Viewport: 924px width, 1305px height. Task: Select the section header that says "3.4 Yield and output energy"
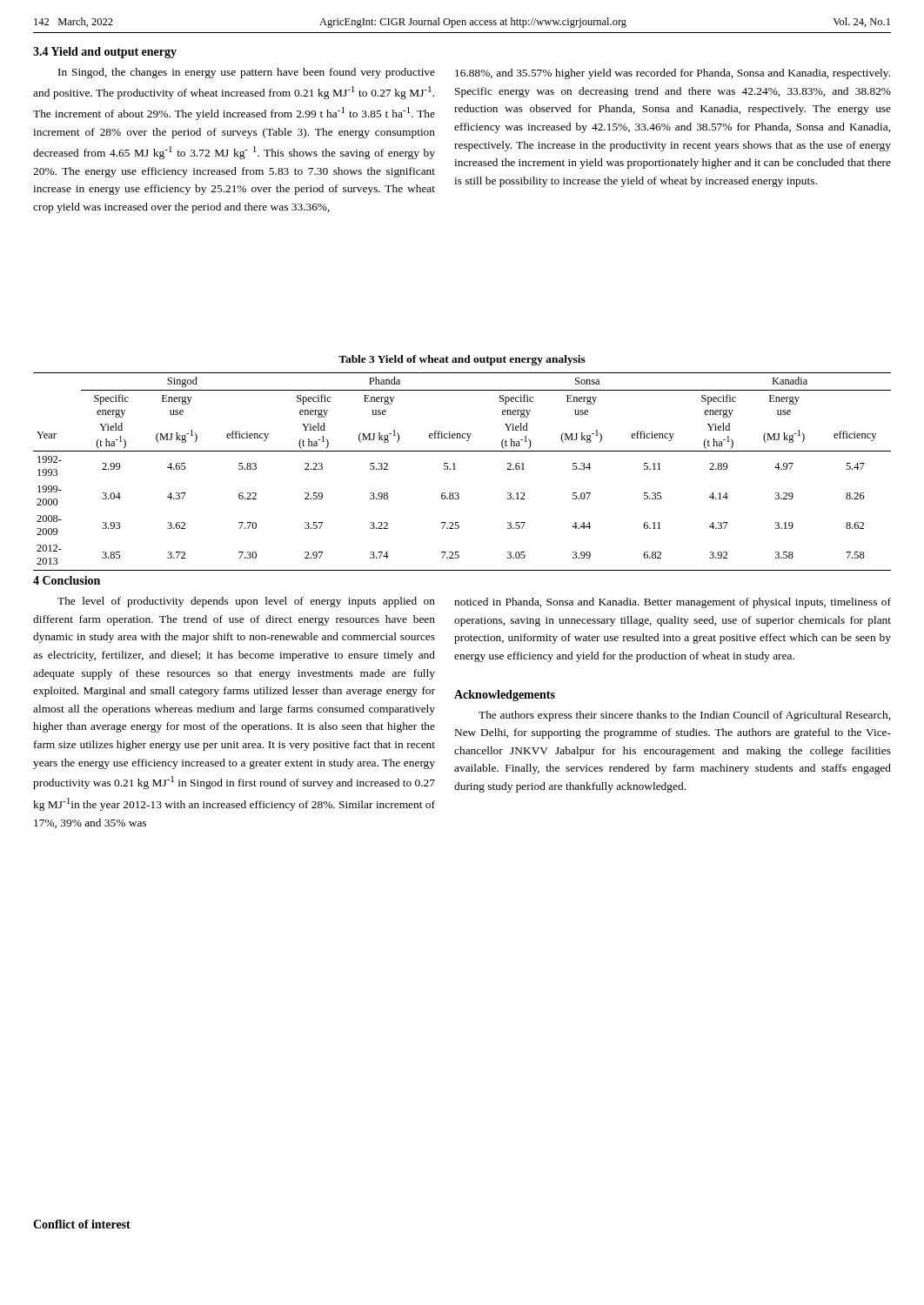click(x=105, y=52)
